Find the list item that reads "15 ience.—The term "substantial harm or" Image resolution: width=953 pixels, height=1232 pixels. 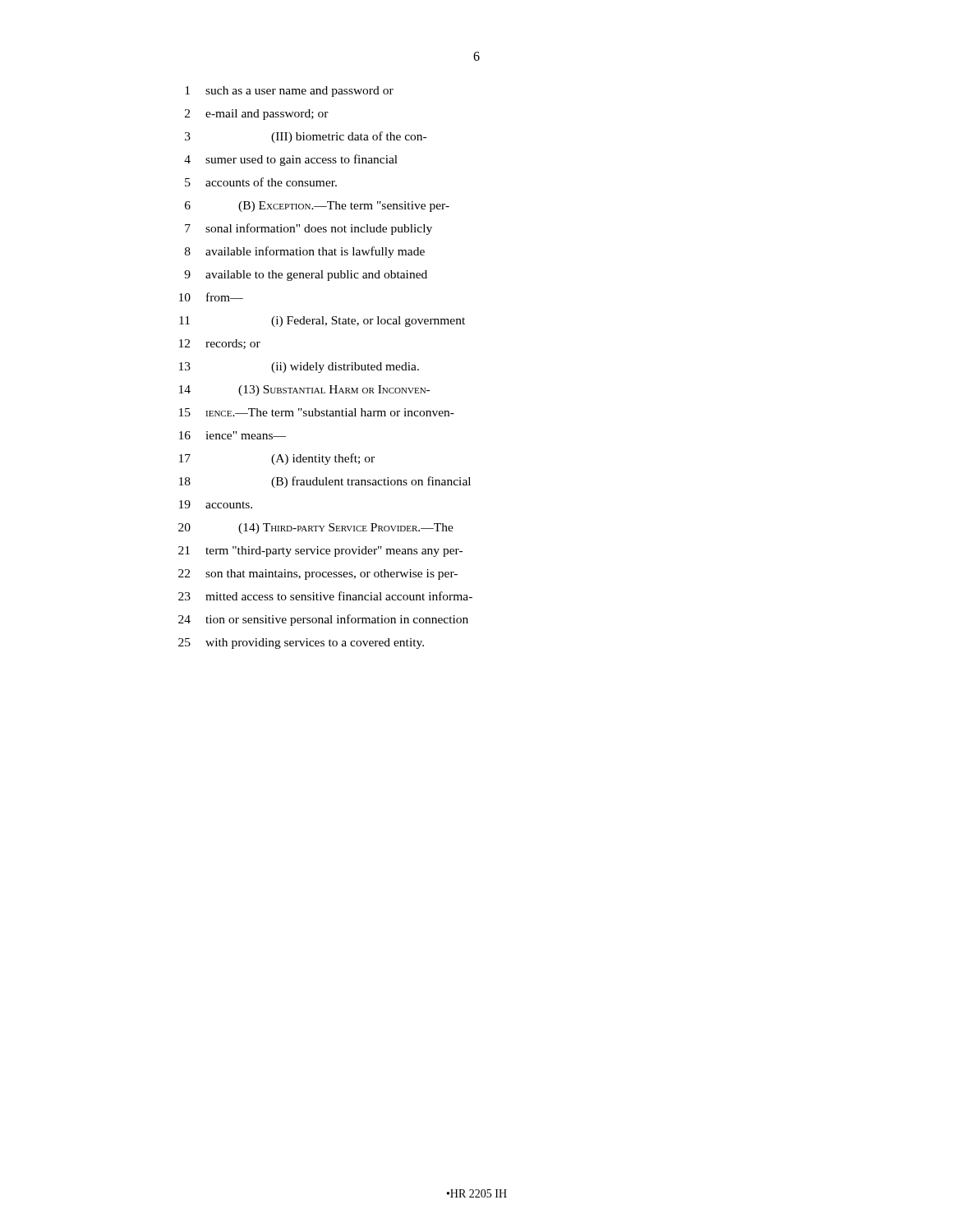[317, 412]
